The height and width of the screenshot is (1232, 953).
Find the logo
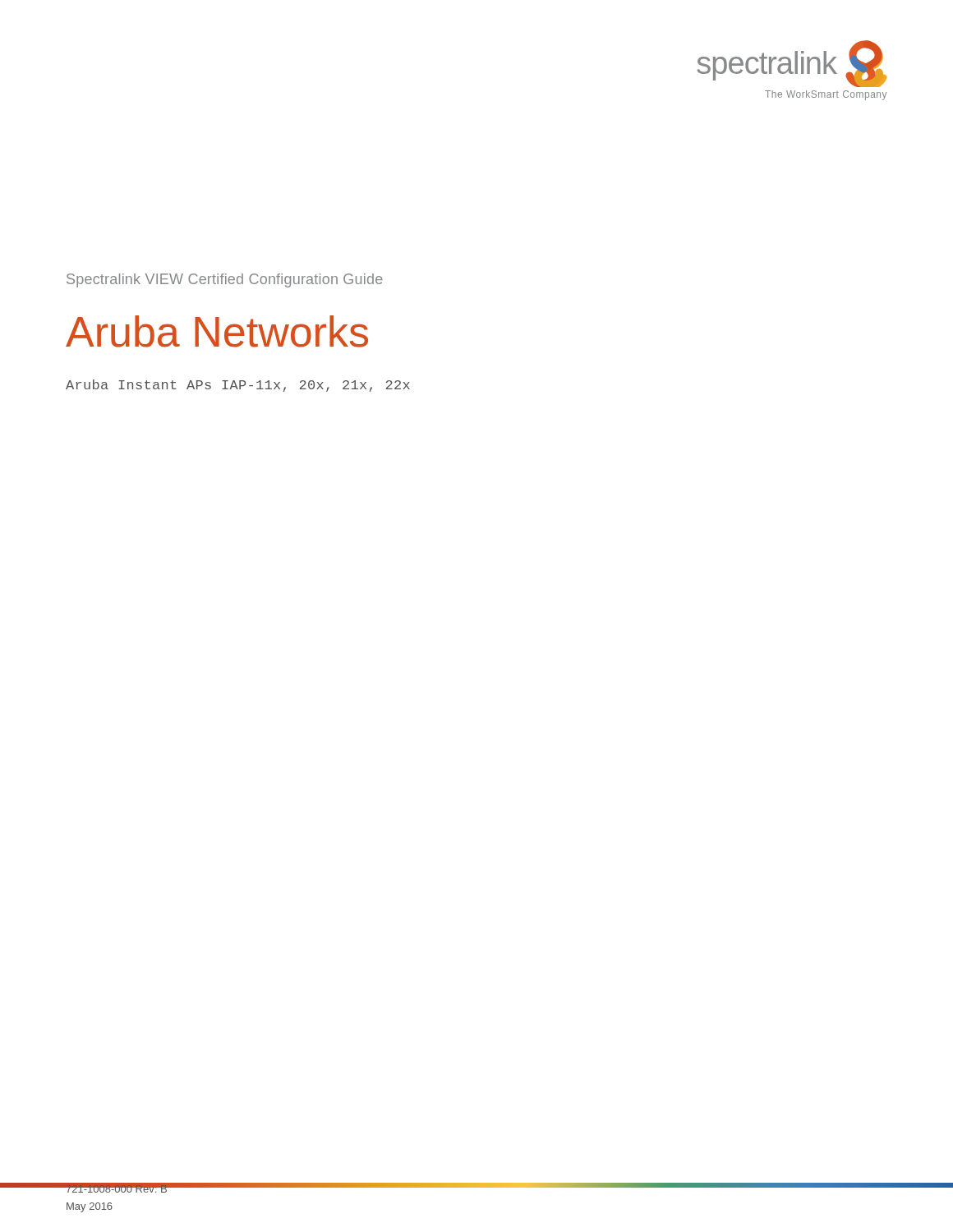tap(772, 70)
